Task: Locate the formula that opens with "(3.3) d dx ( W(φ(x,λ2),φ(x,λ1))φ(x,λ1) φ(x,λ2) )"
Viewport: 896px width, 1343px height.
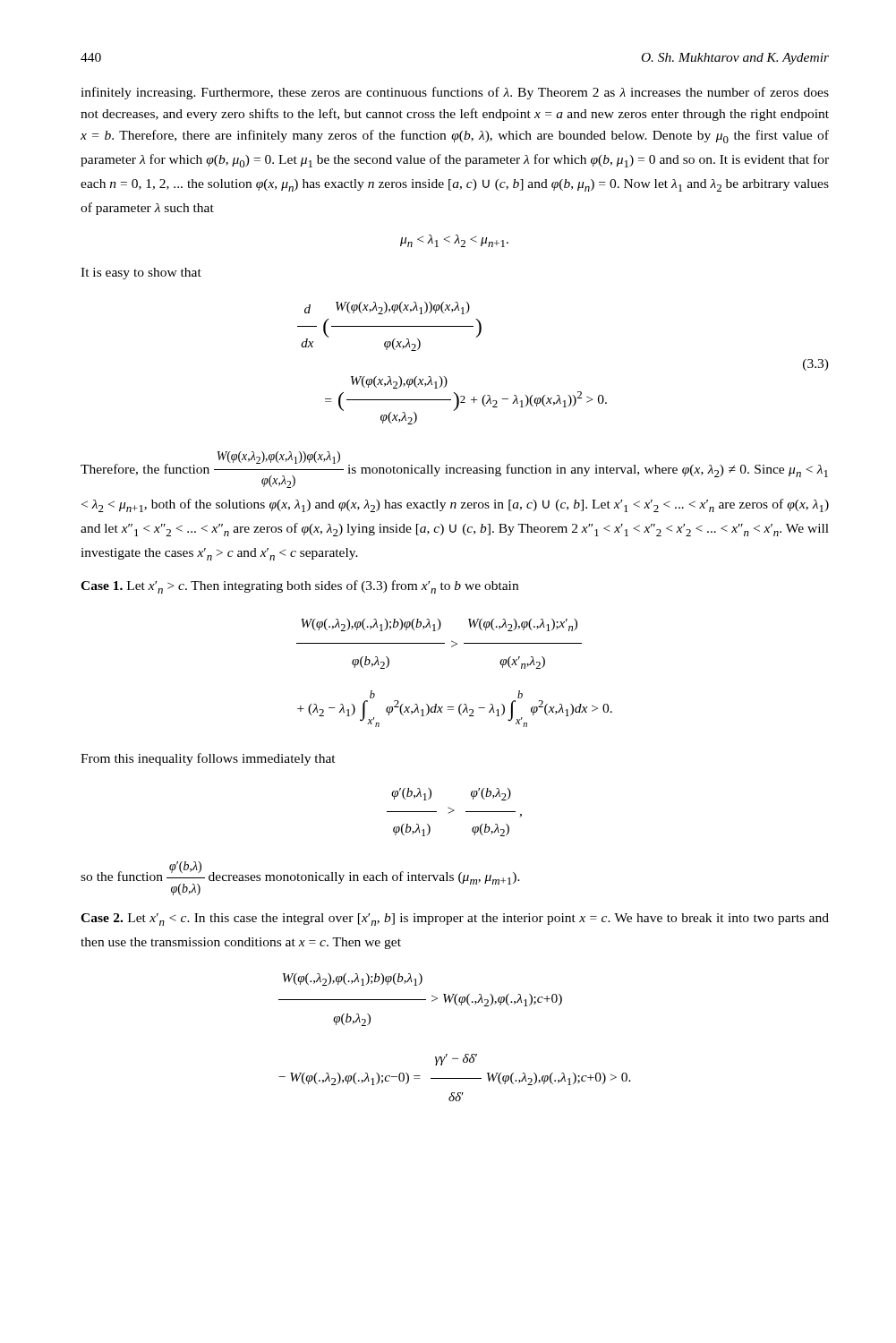Action: (x=387, y=308)
